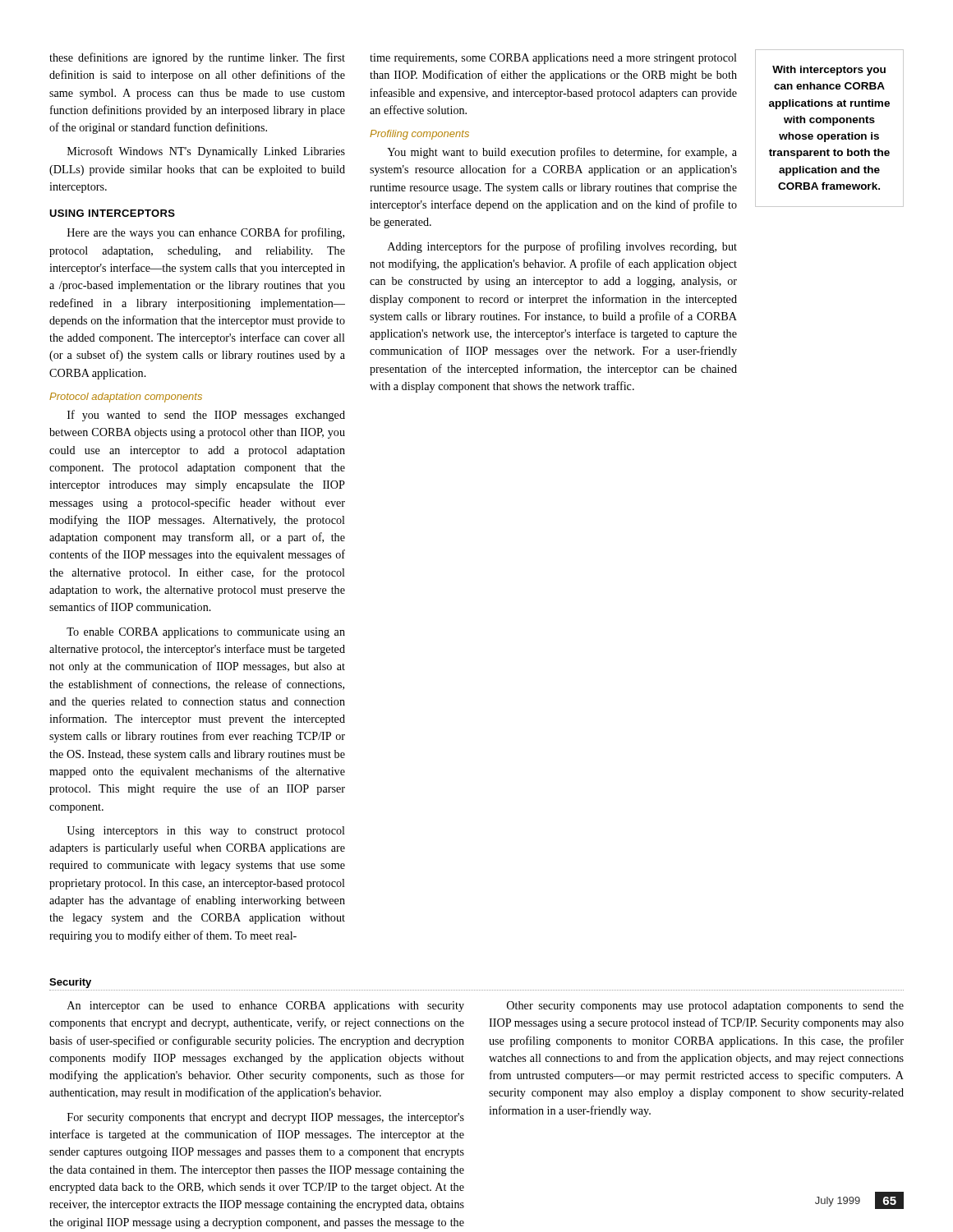Find the region starting "these definitions are"
This screenshot has width=953, height=1232.
point(197,123)
